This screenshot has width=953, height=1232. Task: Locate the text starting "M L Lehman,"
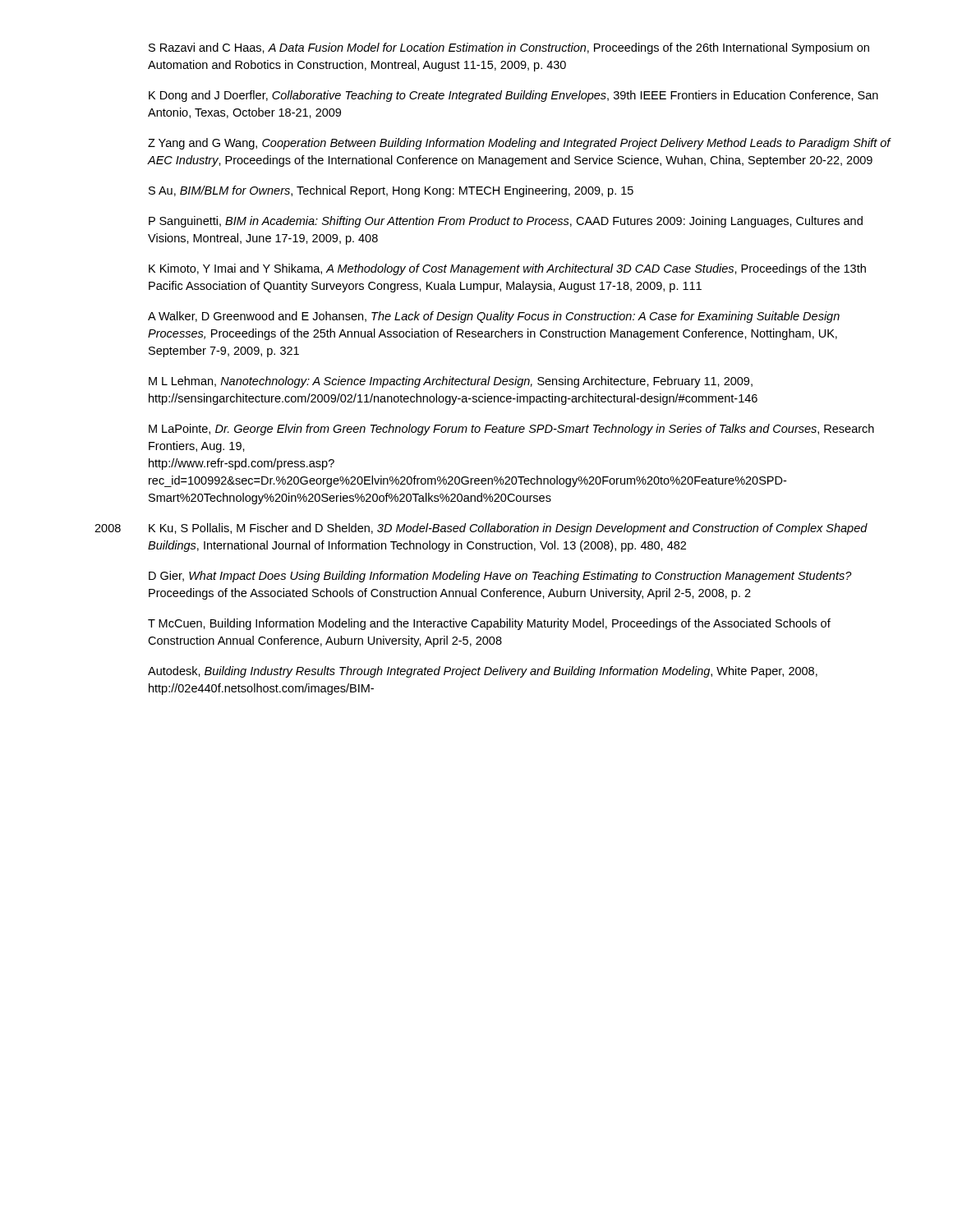point(453,390)
